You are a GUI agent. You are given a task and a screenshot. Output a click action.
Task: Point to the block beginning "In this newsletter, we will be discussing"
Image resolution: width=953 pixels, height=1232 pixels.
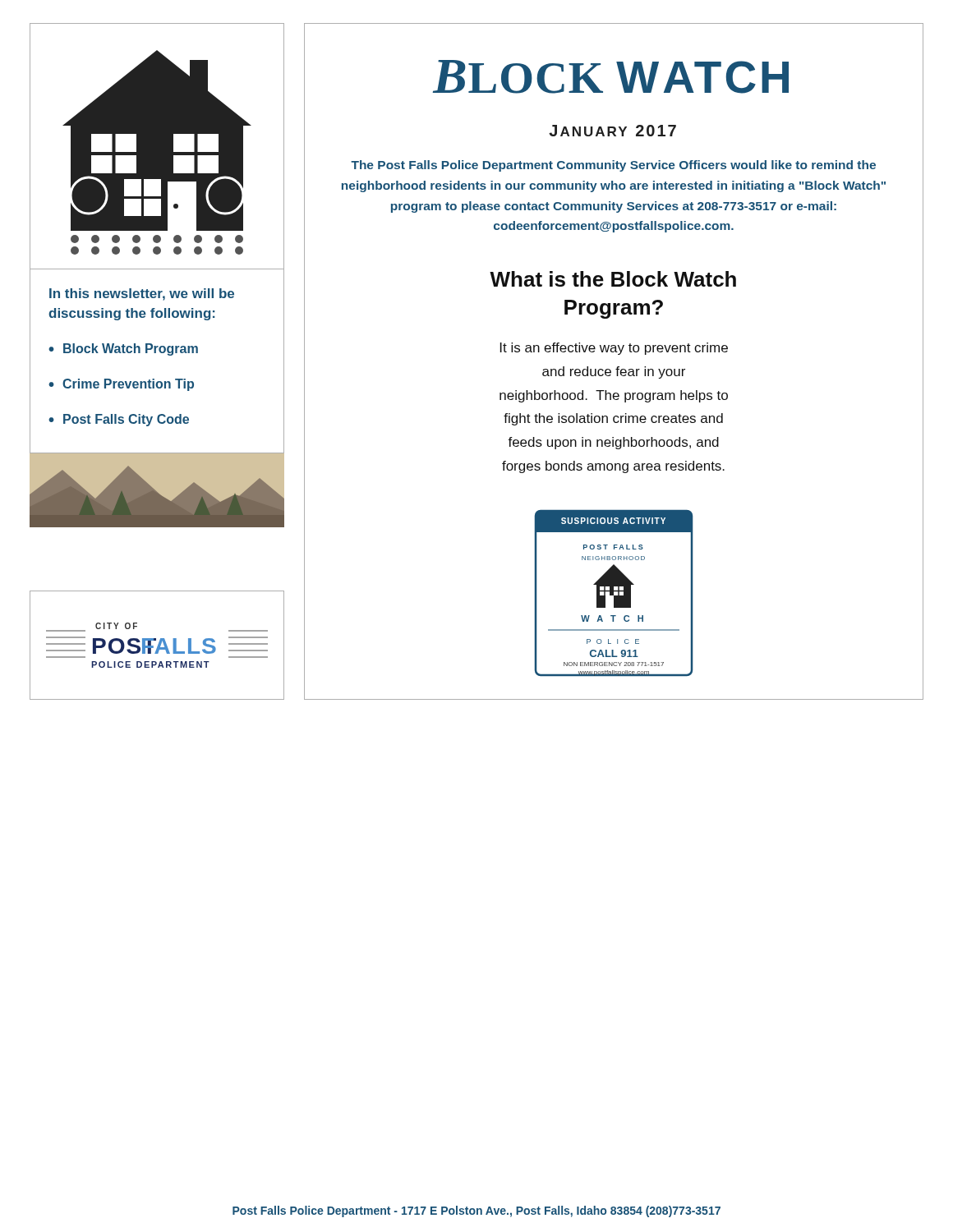(158, 361)
